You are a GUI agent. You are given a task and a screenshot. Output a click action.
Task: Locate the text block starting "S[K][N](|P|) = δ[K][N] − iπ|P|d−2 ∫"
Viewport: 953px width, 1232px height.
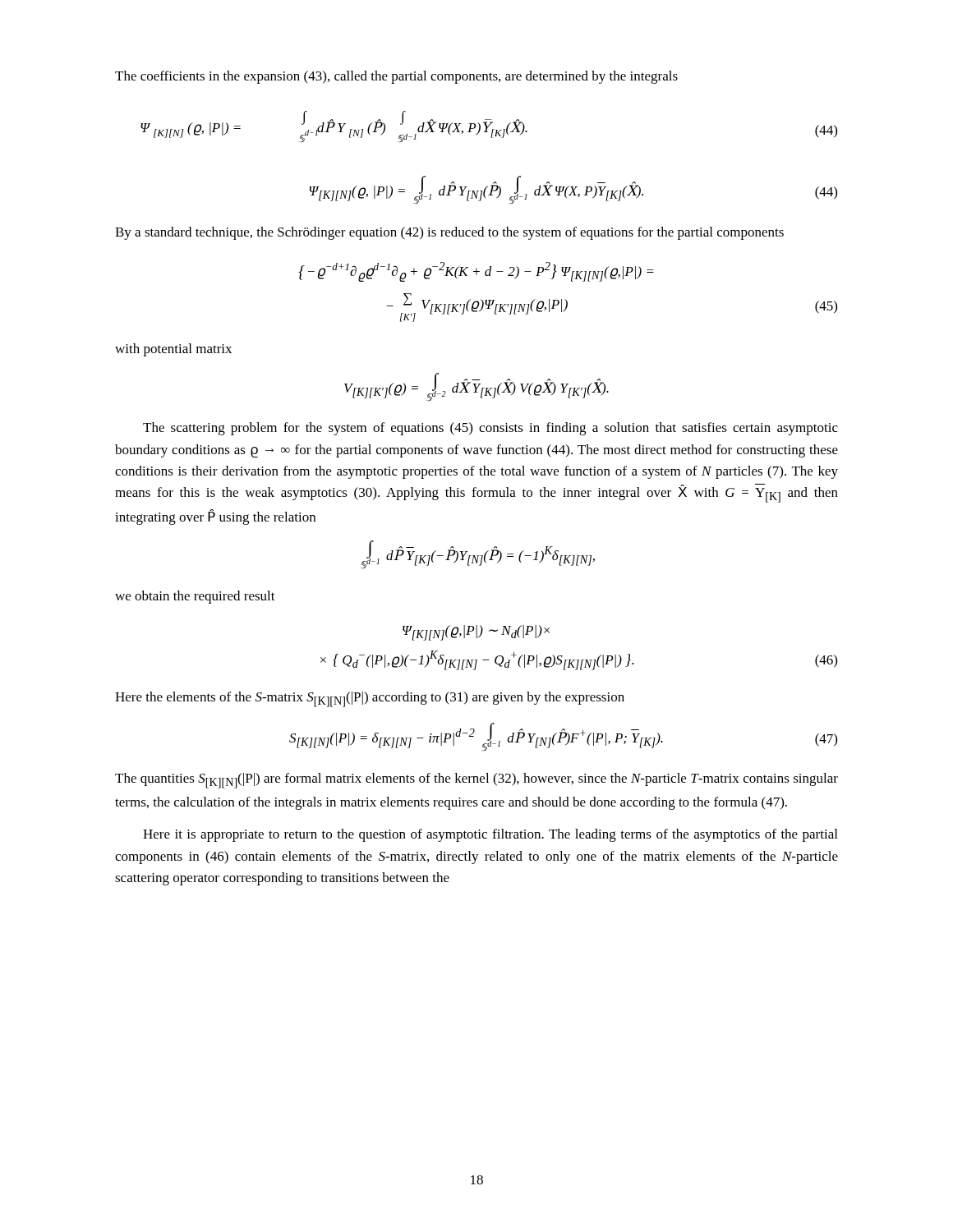pyautogui.click(x=564, y=739)
